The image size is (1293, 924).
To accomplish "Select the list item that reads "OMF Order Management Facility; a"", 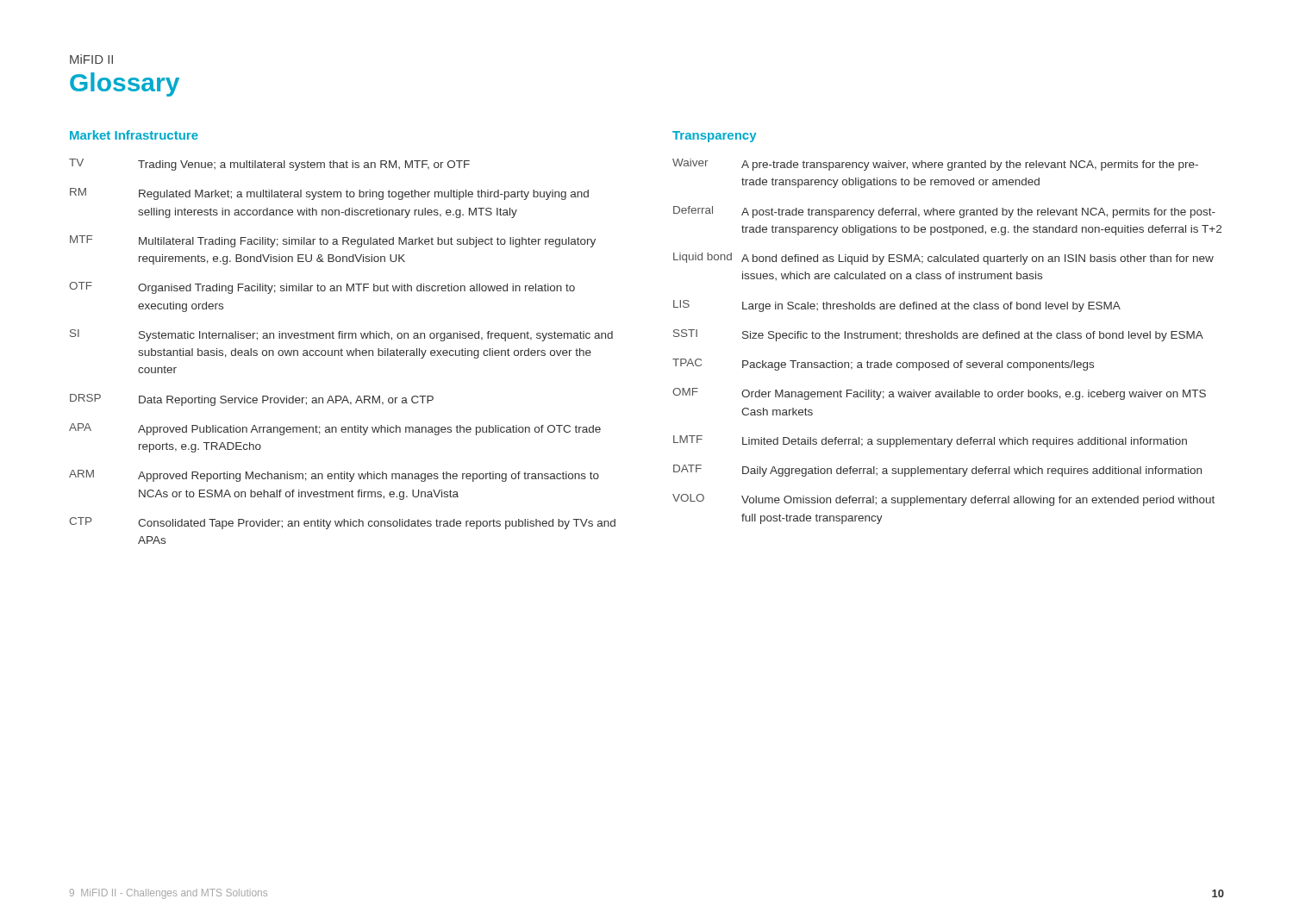I will pos(948,403).
